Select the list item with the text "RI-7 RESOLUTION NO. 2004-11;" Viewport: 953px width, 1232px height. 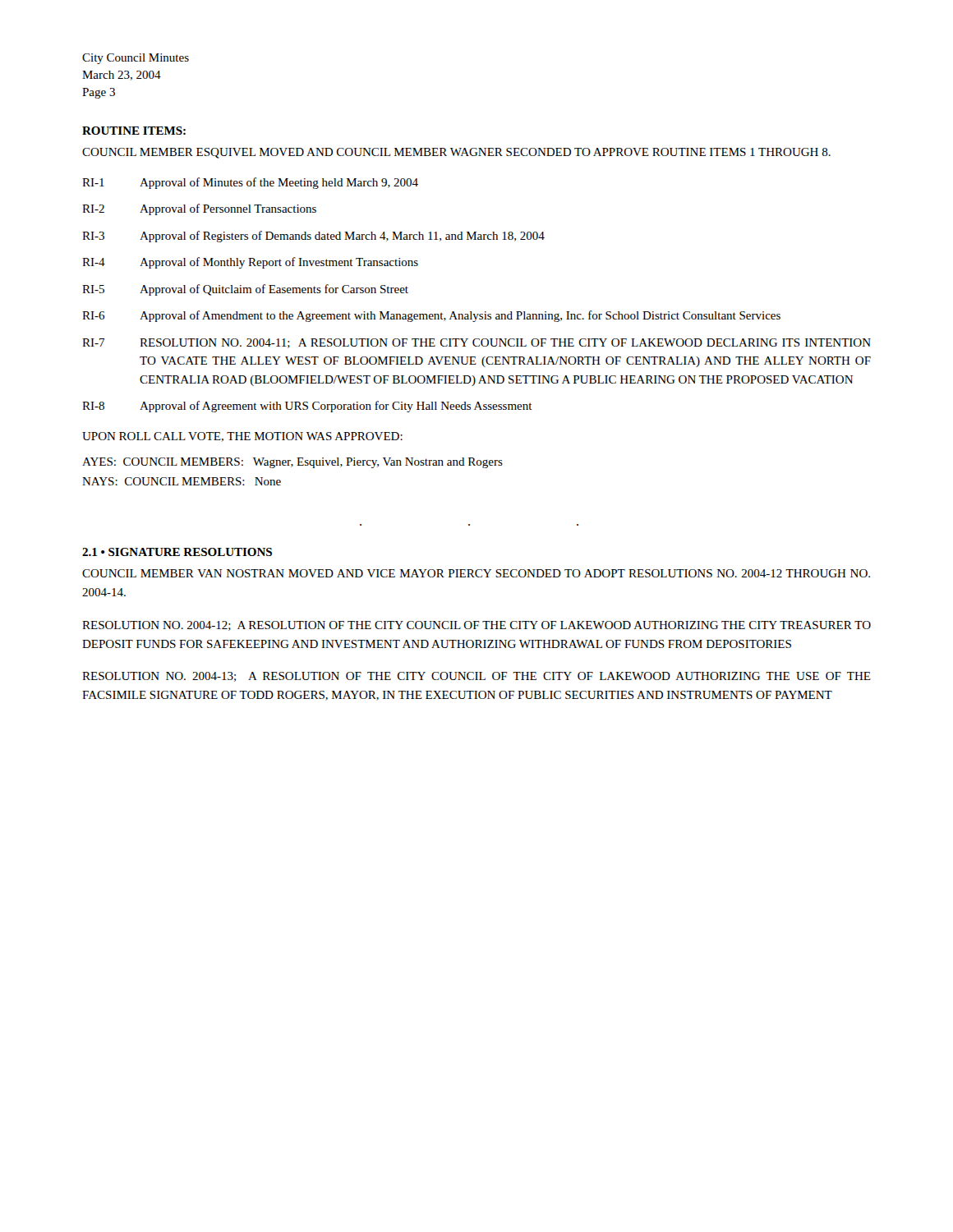[x=476, y=361]
